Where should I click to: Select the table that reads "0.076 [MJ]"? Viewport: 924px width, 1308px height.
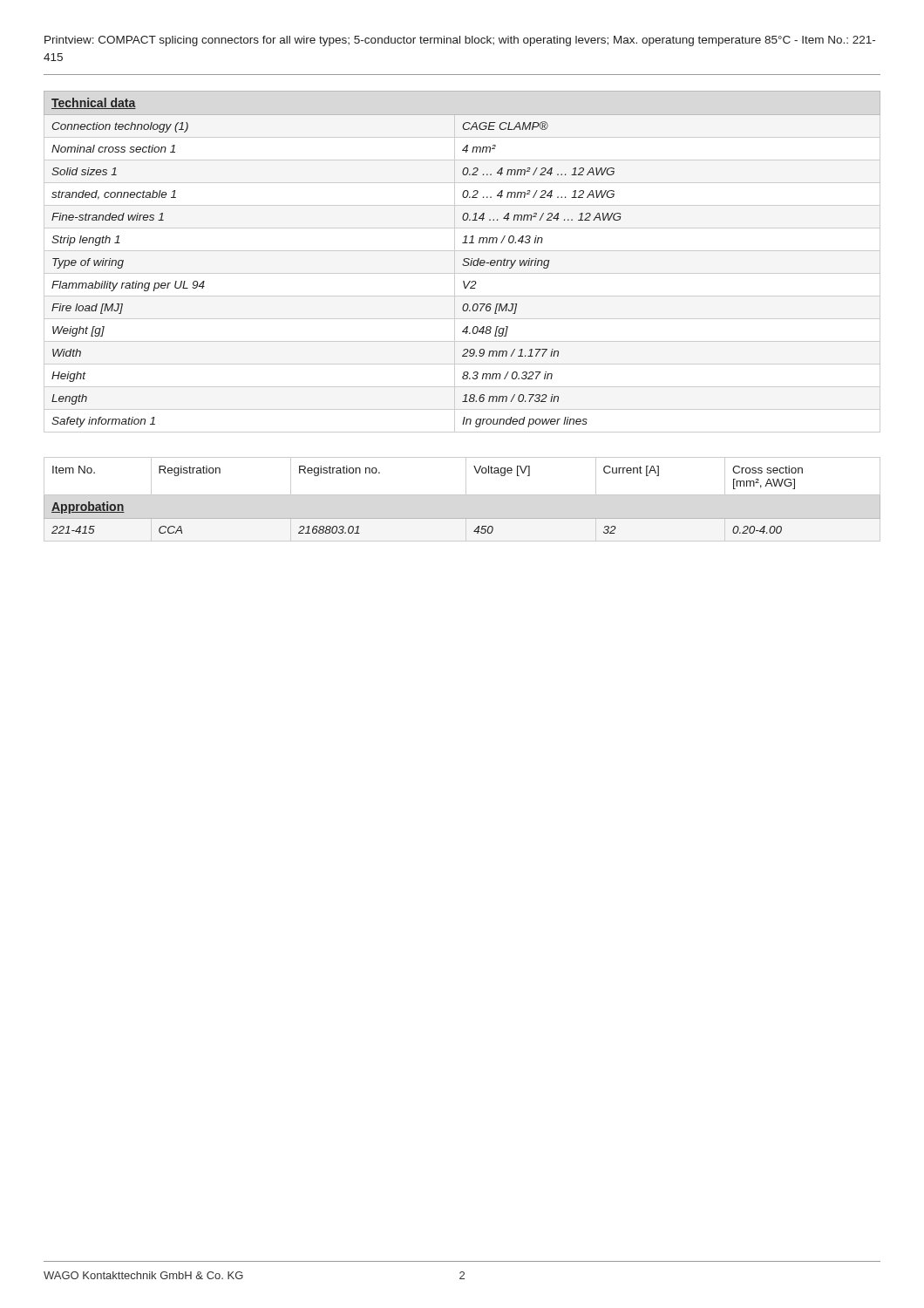tap(462, 262)
